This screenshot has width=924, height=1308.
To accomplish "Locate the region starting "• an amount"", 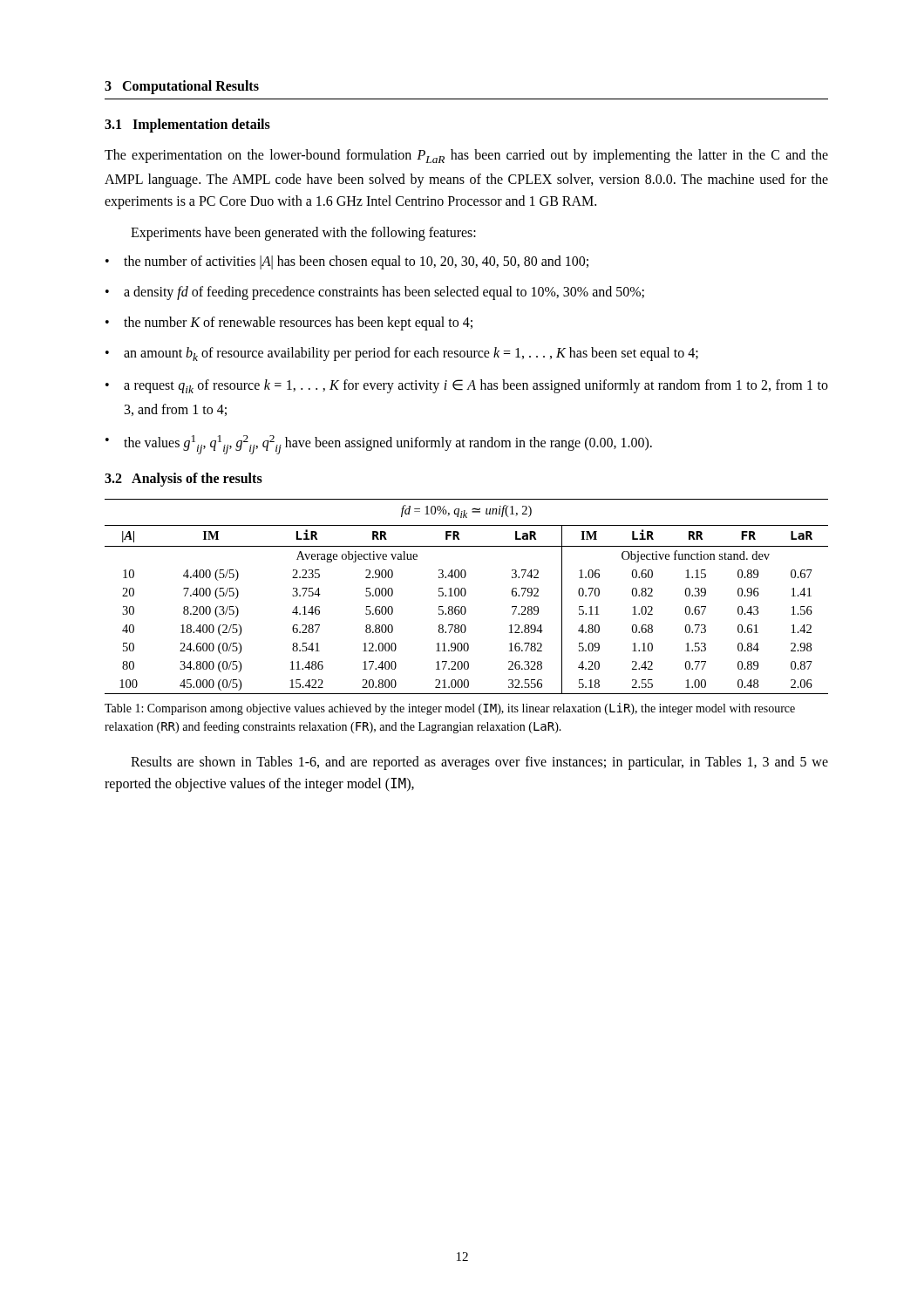I will 402,355.
